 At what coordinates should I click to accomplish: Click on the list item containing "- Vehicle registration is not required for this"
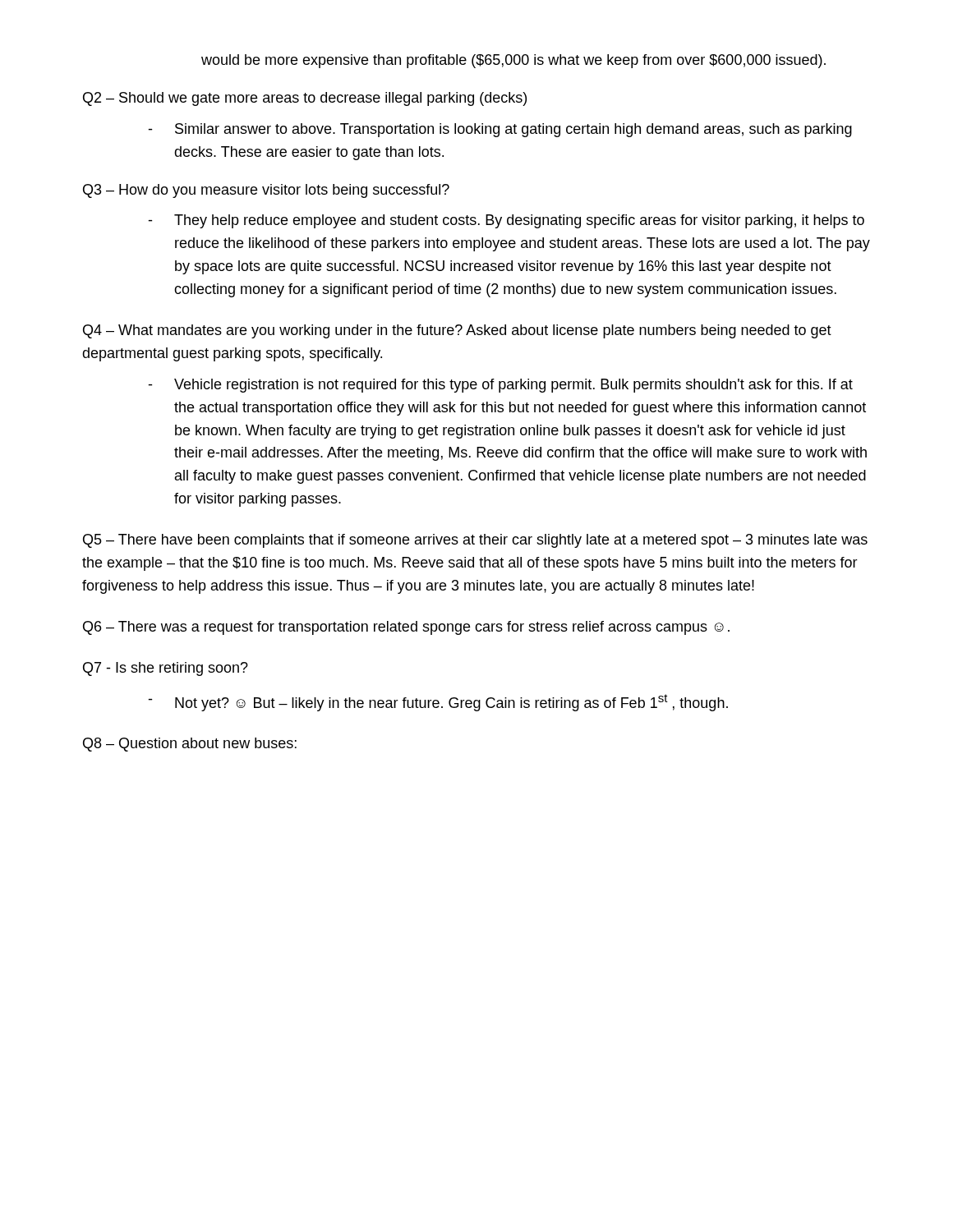click(x=509, y=442)
